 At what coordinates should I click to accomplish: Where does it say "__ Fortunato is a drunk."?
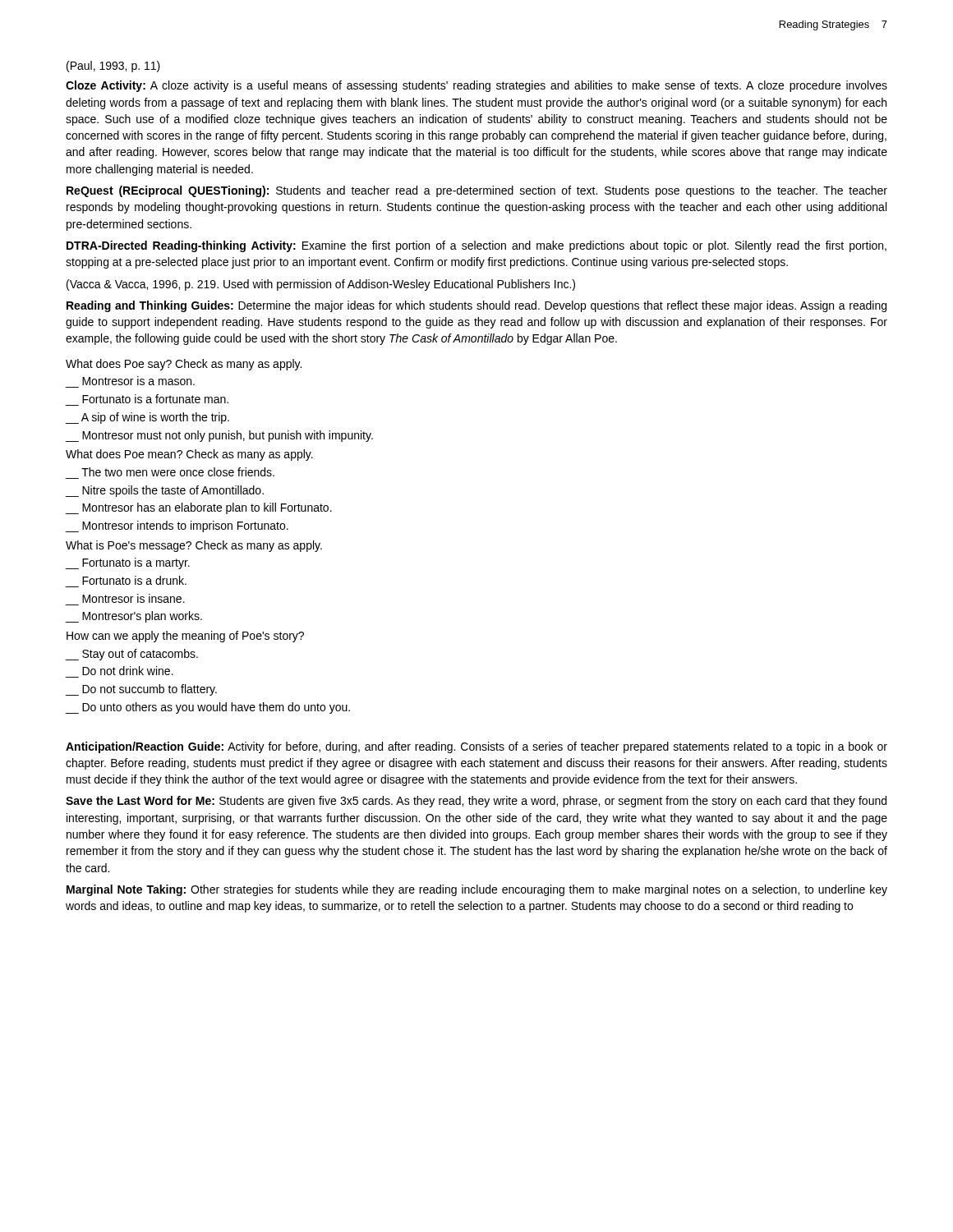pyautogui.click(x=126, y=581)
